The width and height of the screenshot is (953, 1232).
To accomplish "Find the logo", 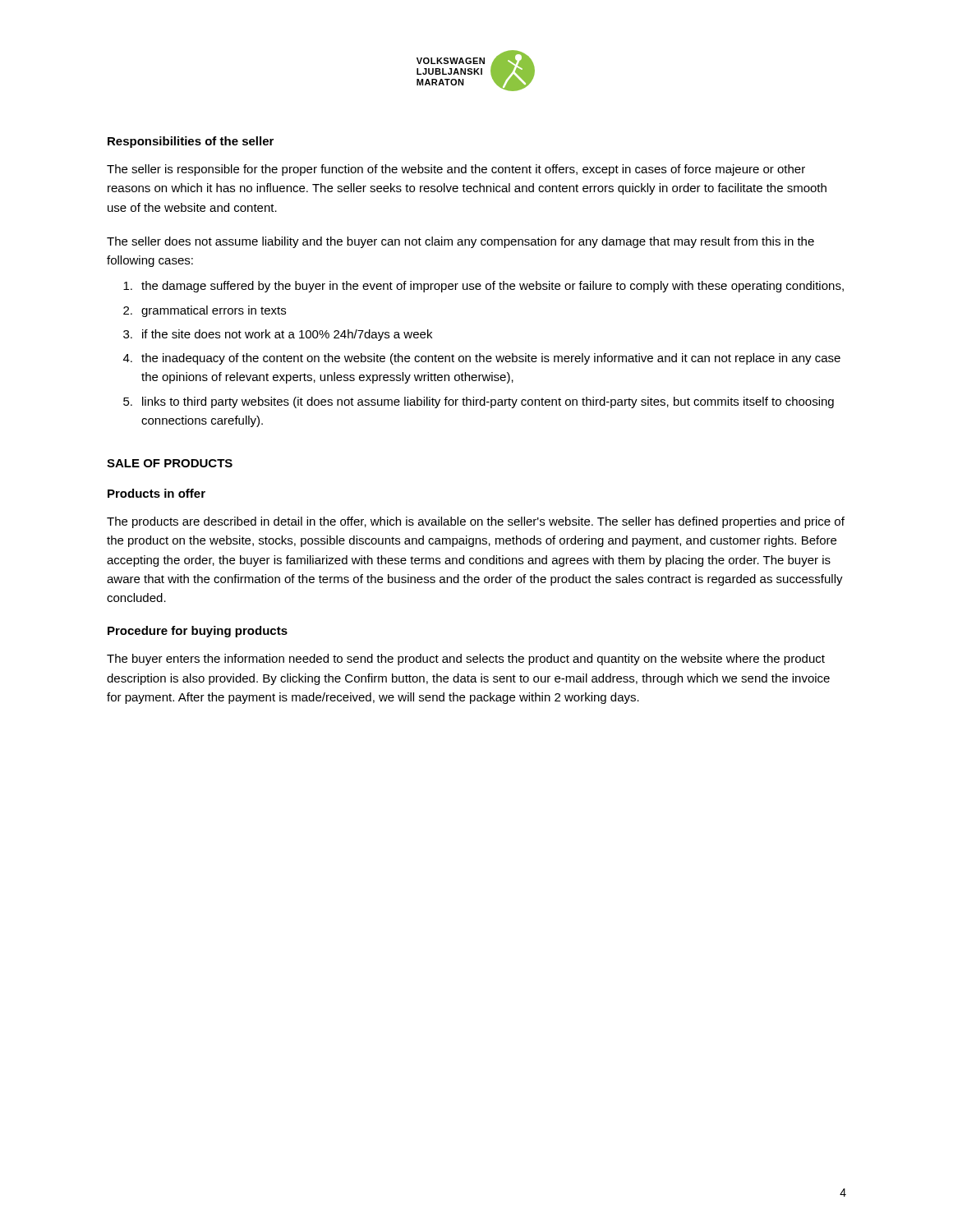I will click(x=476, y=72).
